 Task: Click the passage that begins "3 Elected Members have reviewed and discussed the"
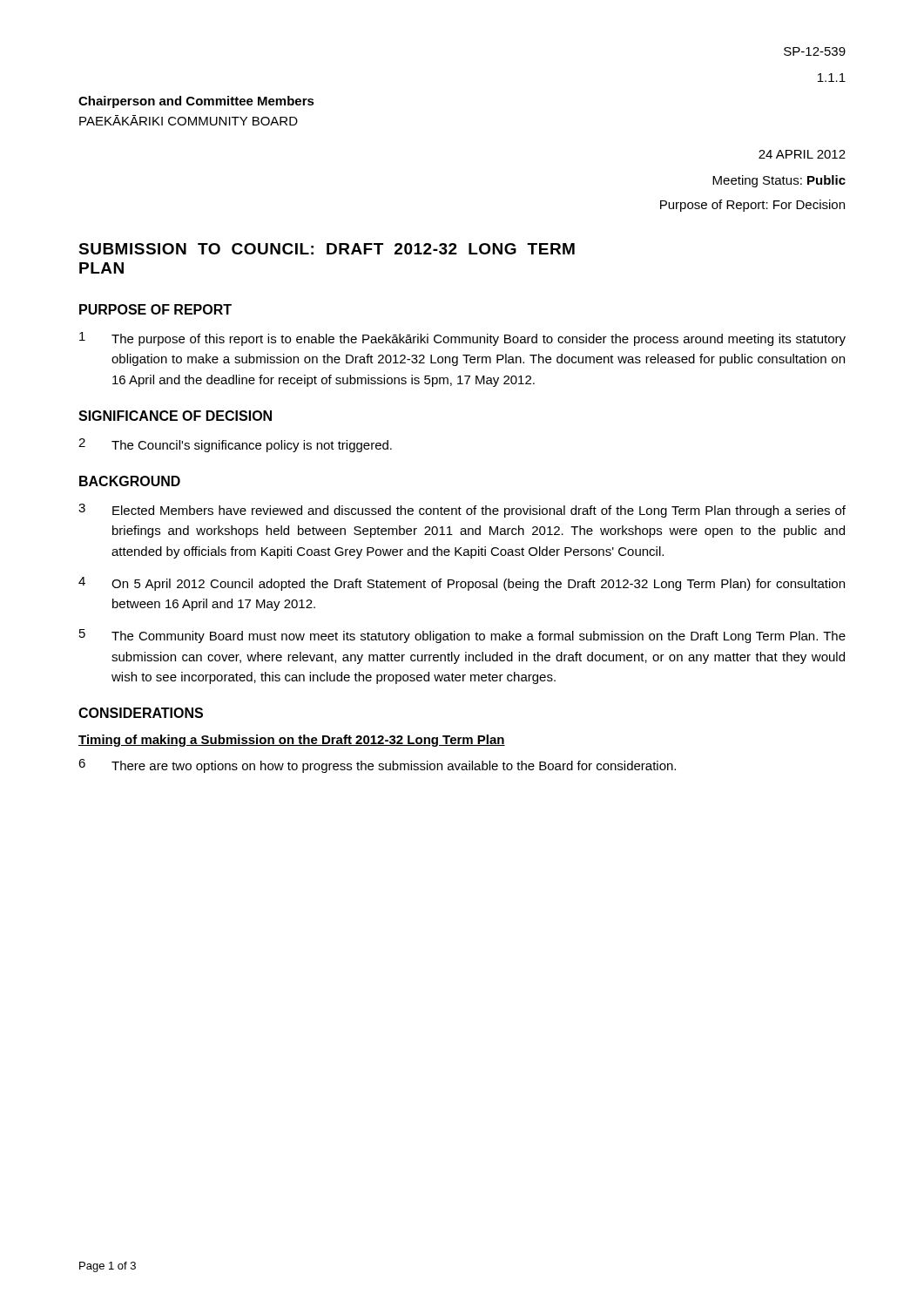(462, 531)
